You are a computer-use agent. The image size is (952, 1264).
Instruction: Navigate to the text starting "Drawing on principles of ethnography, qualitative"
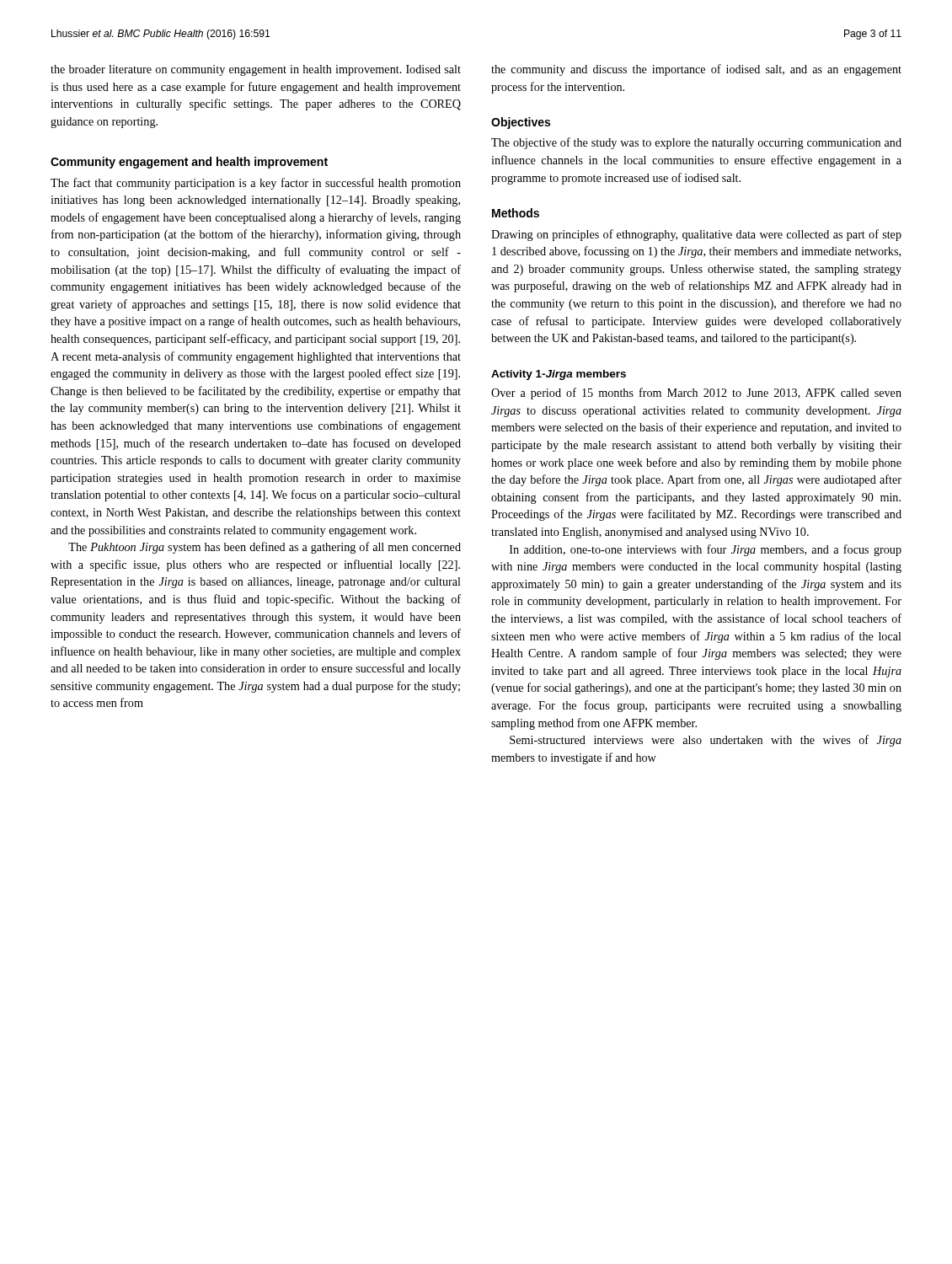click(696, 286)
